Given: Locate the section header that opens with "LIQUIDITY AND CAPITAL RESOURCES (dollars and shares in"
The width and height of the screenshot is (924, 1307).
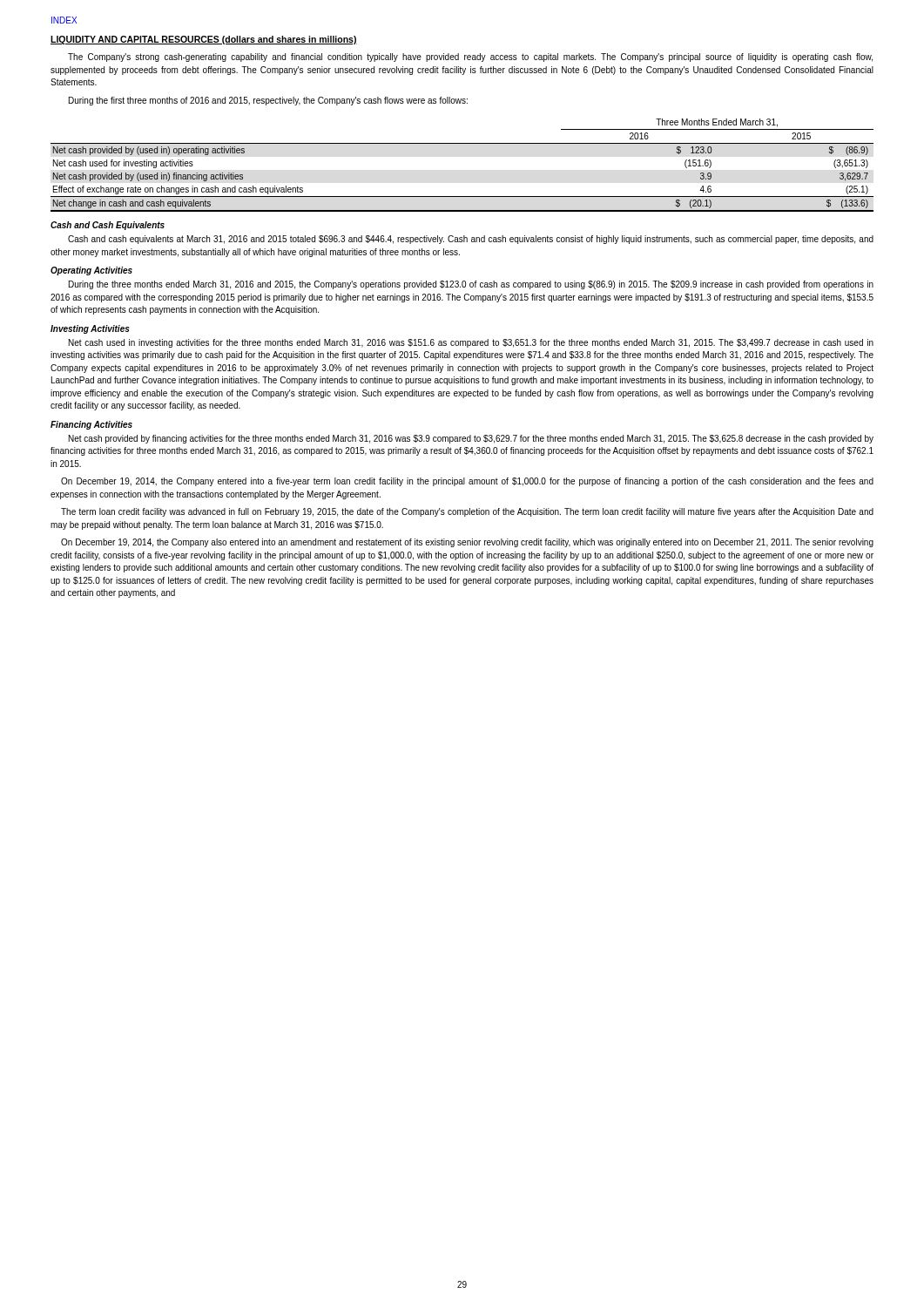Looking at the screenshot, I should [x=204, y=39].
